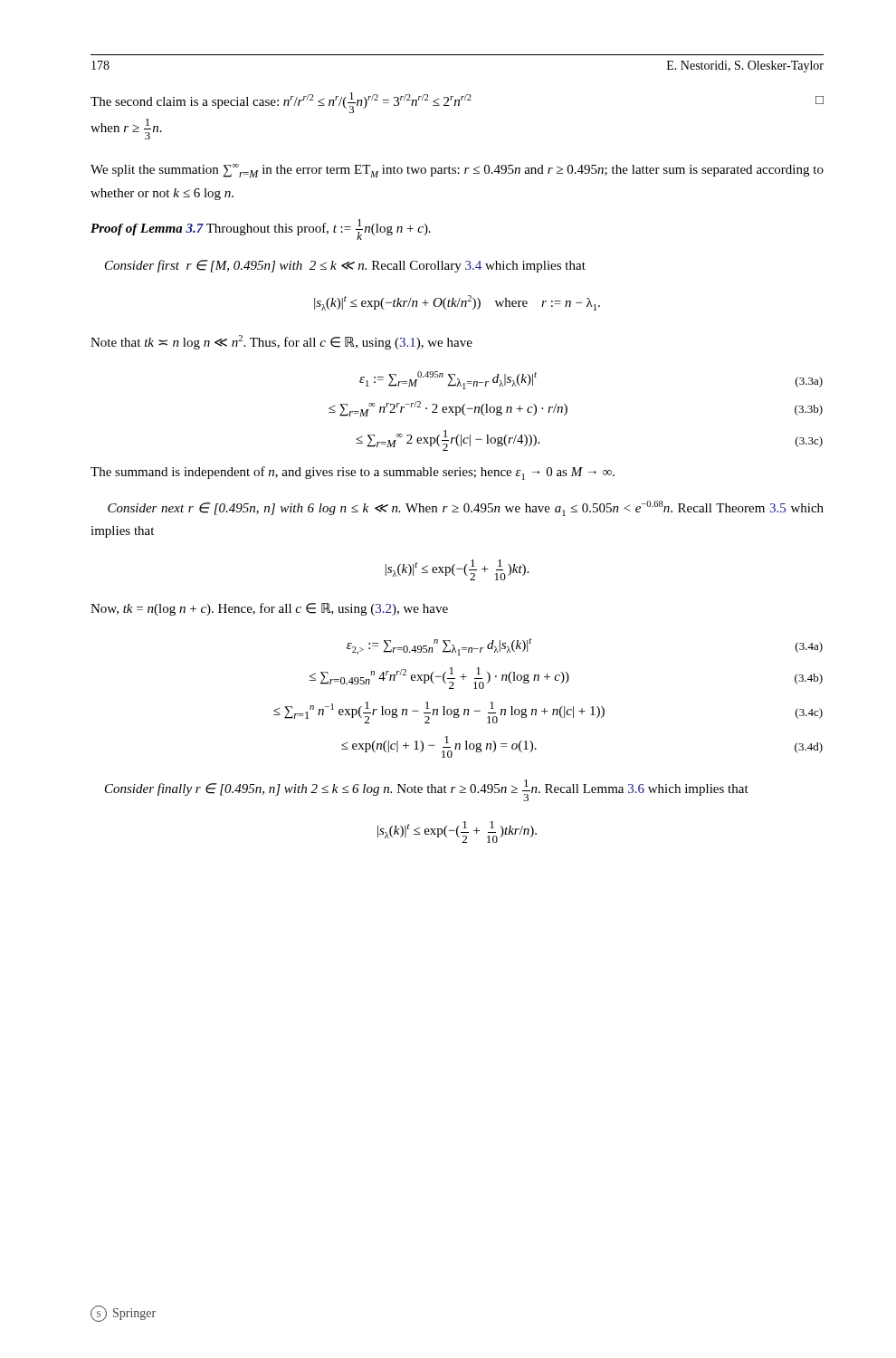Point to "|sλ(k)|t ≤ exp(−(12 + 110)kt)."

457,570
